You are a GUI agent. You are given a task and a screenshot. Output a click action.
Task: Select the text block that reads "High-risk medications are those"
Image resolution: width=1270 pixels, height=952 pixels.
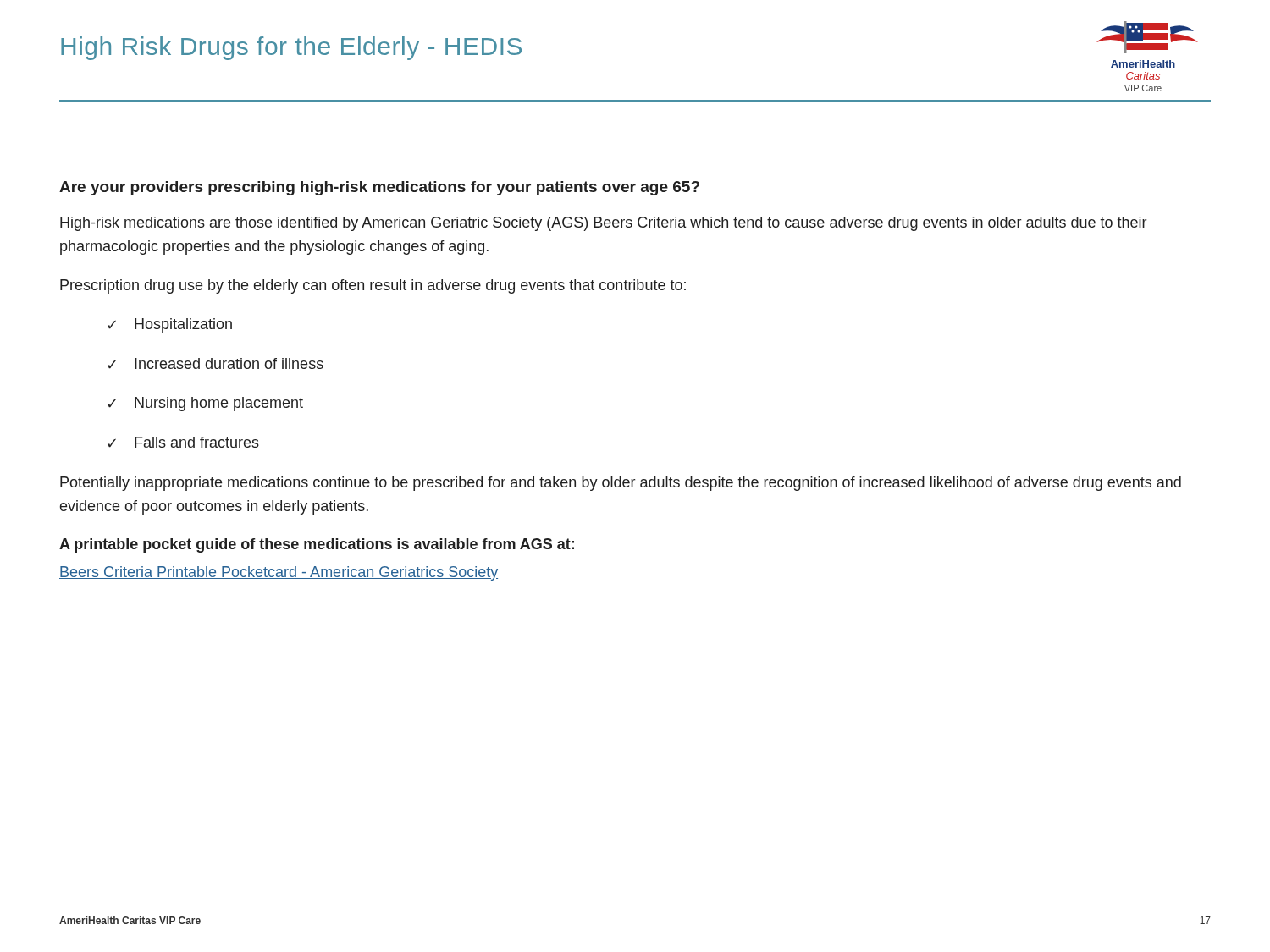(x=603, y=234)
